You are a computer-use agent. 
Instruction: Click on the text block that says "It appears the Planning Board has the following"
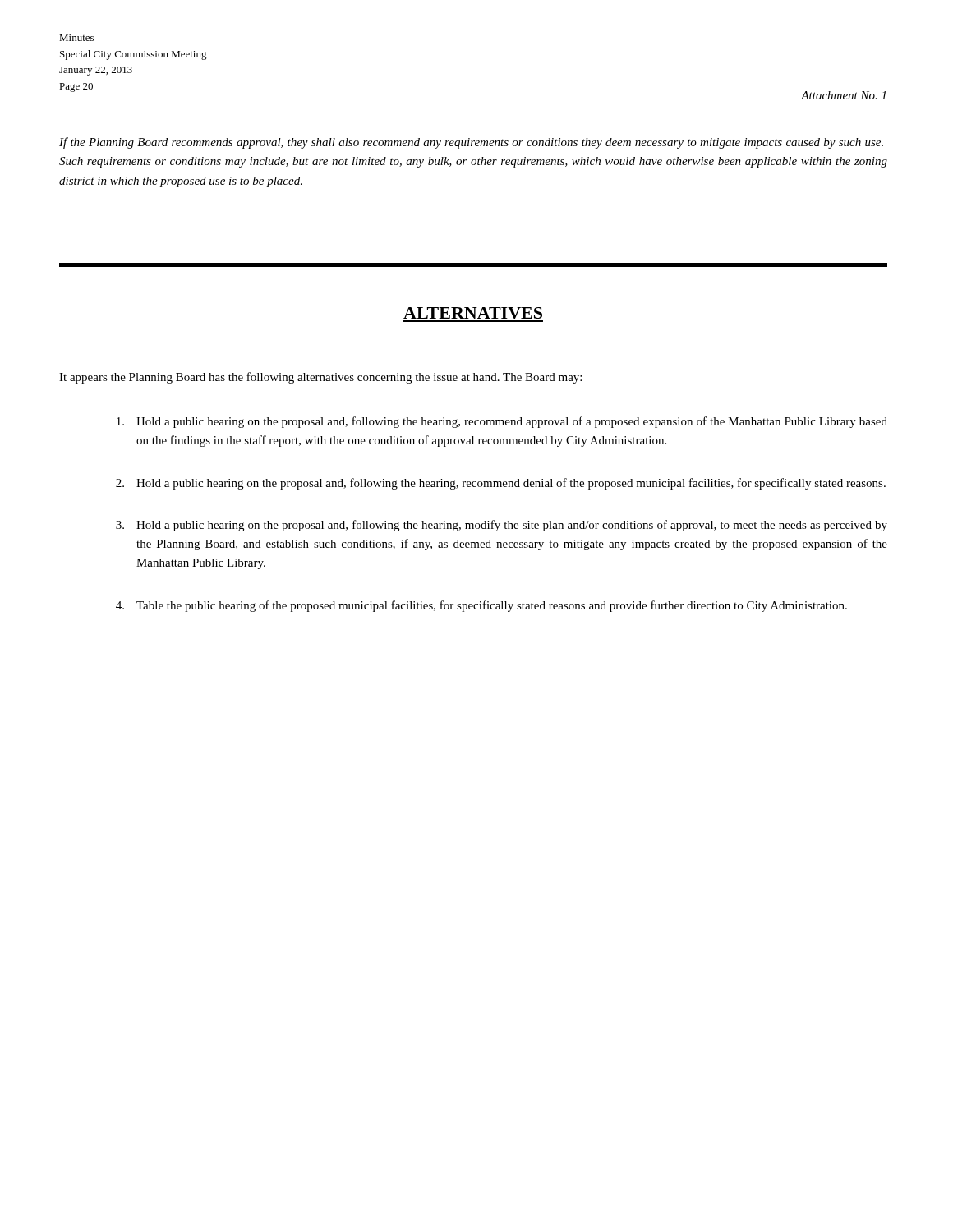pyautogui.click(x=321, y=377)
